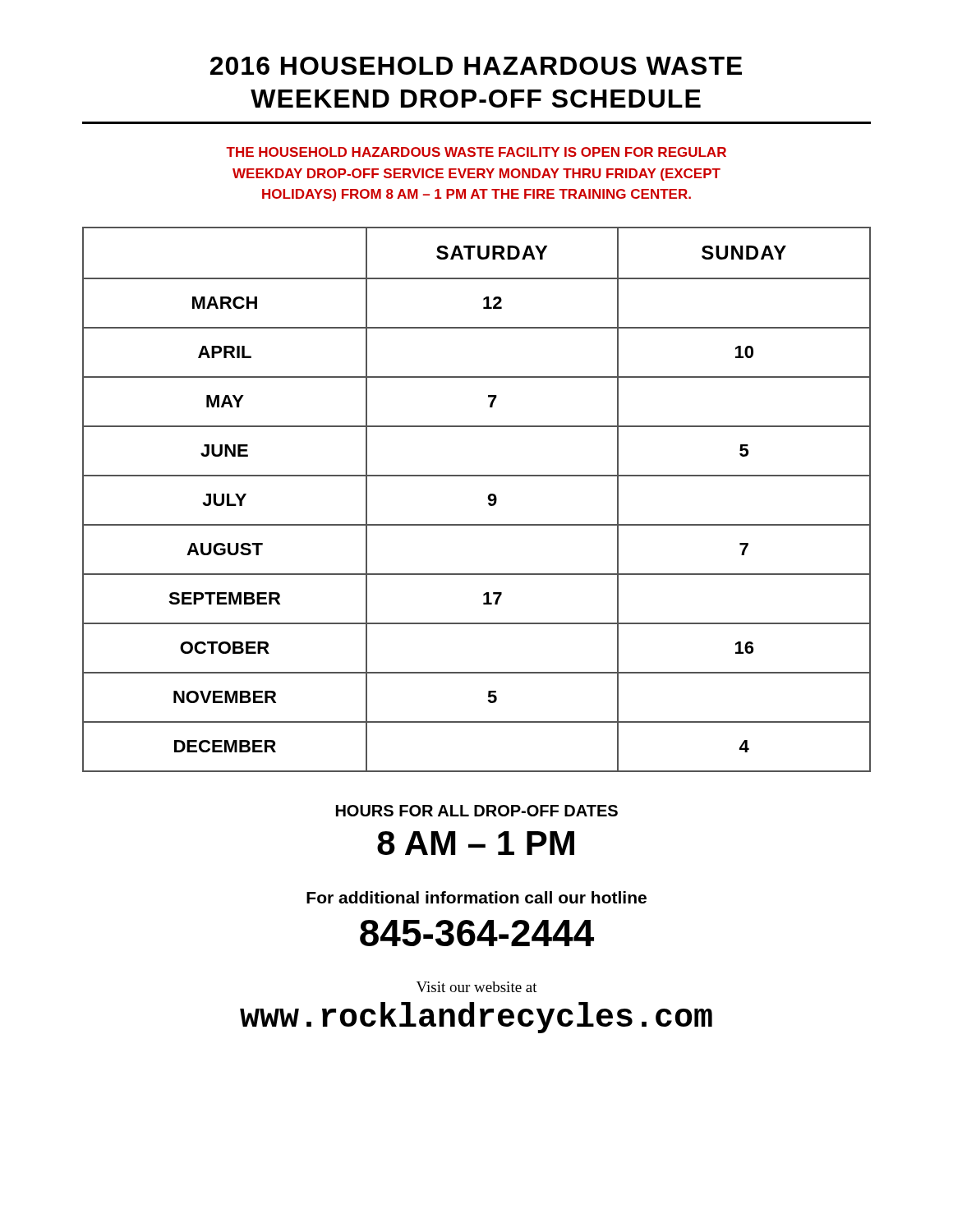Viewport: 953px width, 1232px height.
Task: Find the text block starting "For additional information call our hotline 845-364-2444"
Action: [x=476, y=921]
